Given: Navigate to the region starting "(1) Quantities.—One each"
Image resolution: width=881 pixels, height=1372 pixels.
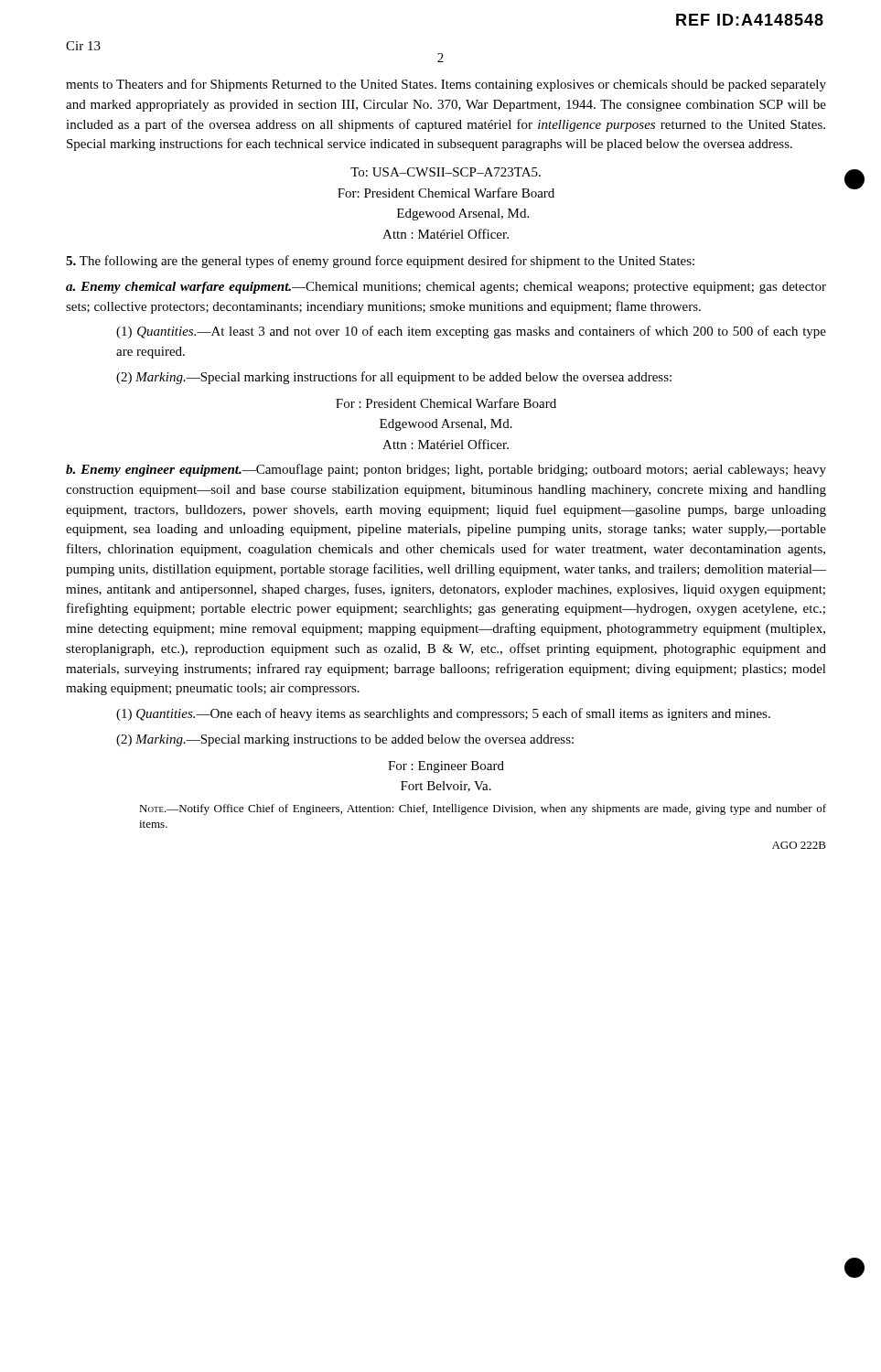Looking at the screenshot, I should [x=444, y=713].
